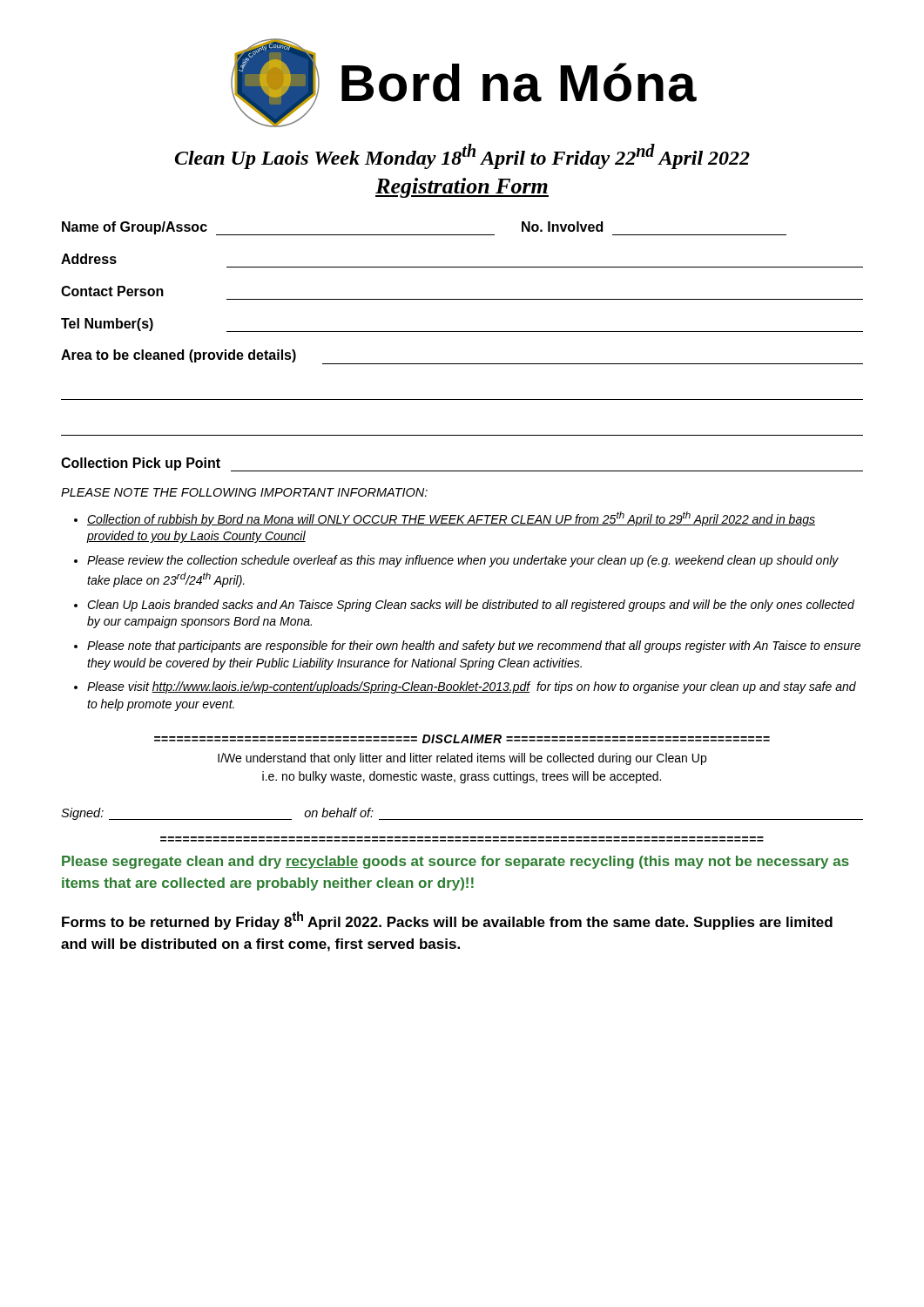Point to the text starting "Please review the collection schedule overleaf"
The width and height of the screenshot is (924, 1307).
click(463, 570)
